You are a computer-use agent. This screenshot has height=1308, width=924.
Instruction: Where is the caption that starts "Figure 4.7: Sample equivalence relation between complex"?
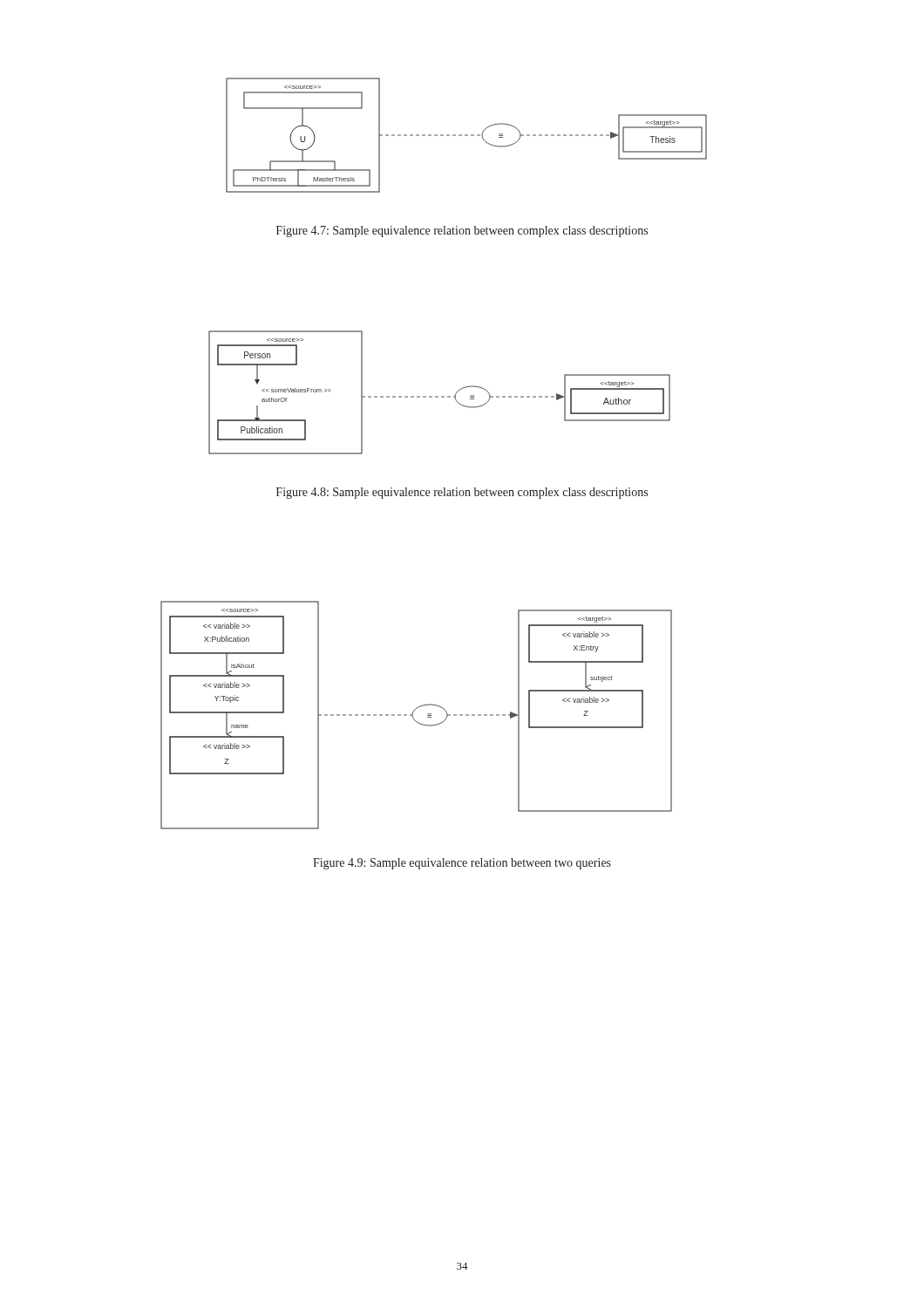[x=462, y=231]
